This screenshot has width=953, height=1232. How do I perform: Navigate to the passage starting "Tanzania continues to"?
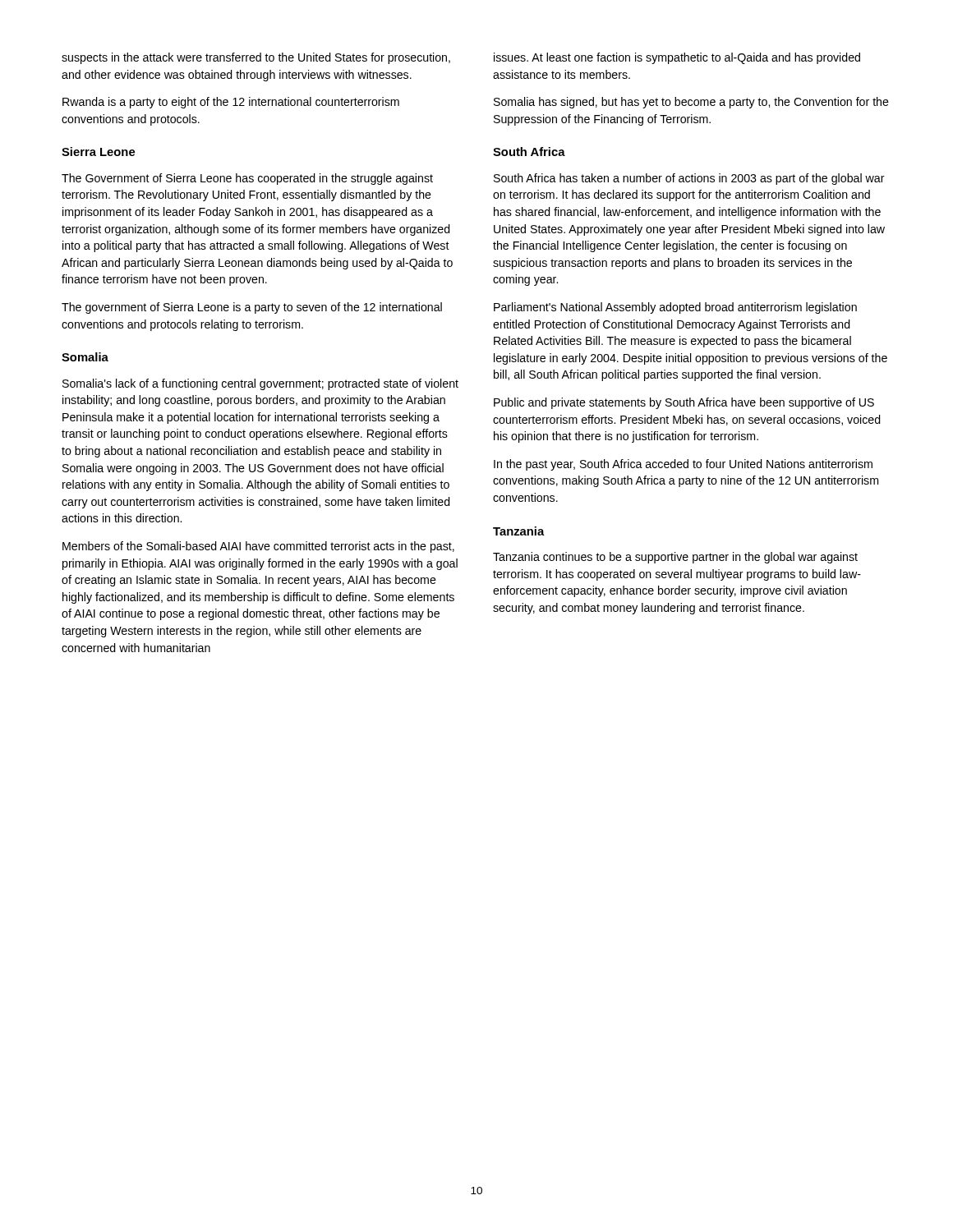[692, 582]
